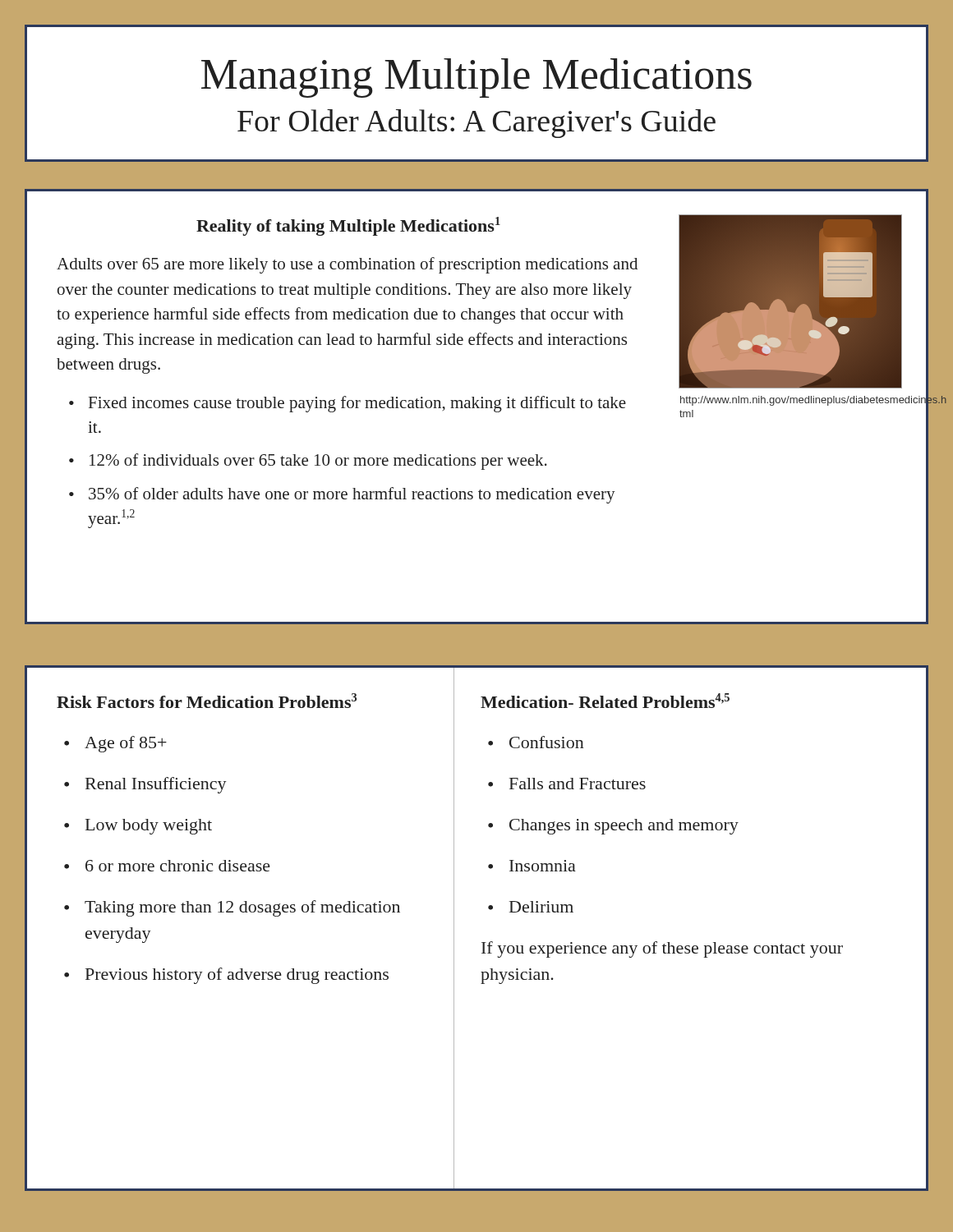Find the element starting "Medication- Related Problems4,5"

click(x=605, y=702)
